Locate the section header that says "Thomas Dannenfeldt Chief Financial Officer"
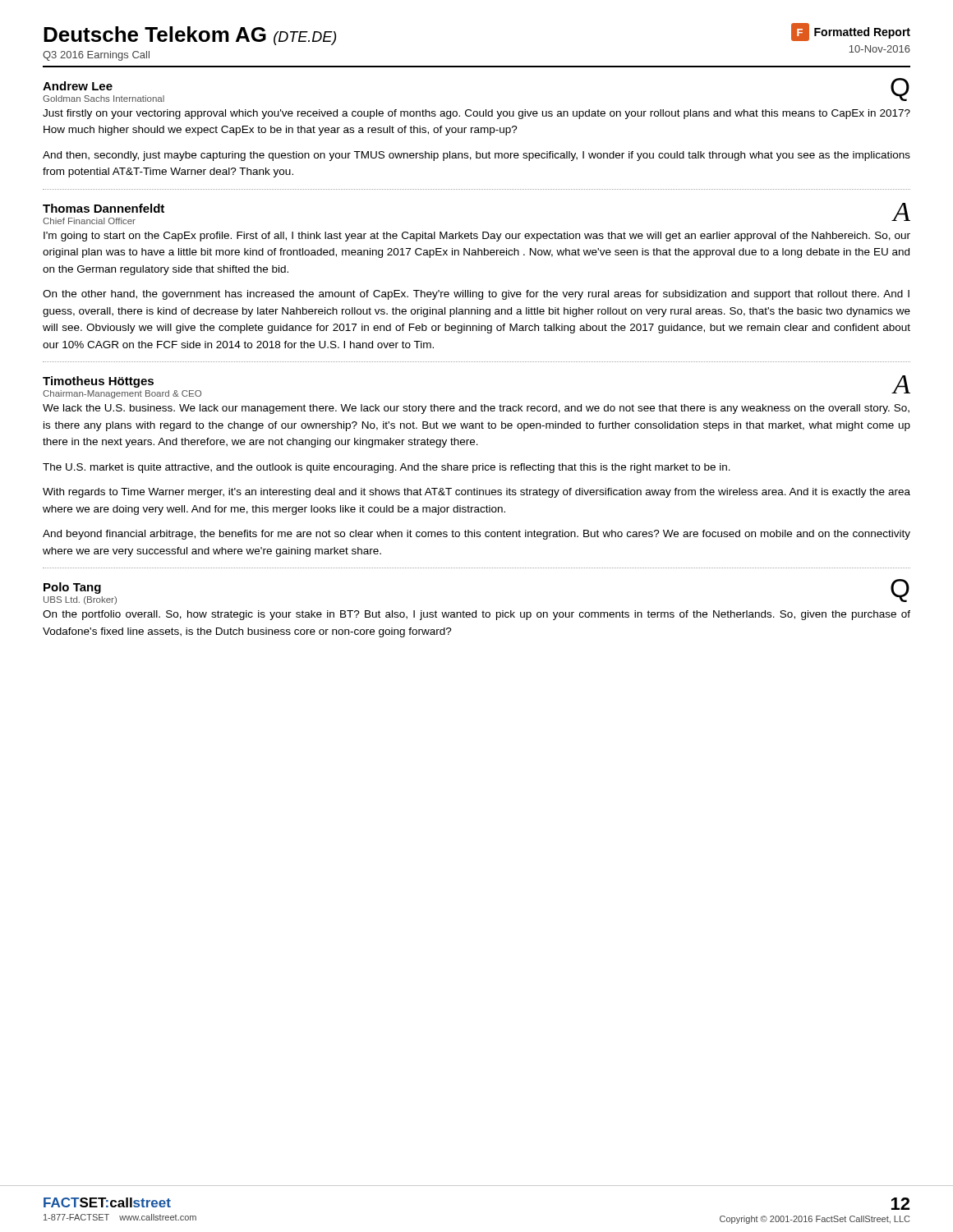 (x=115, y=212)
